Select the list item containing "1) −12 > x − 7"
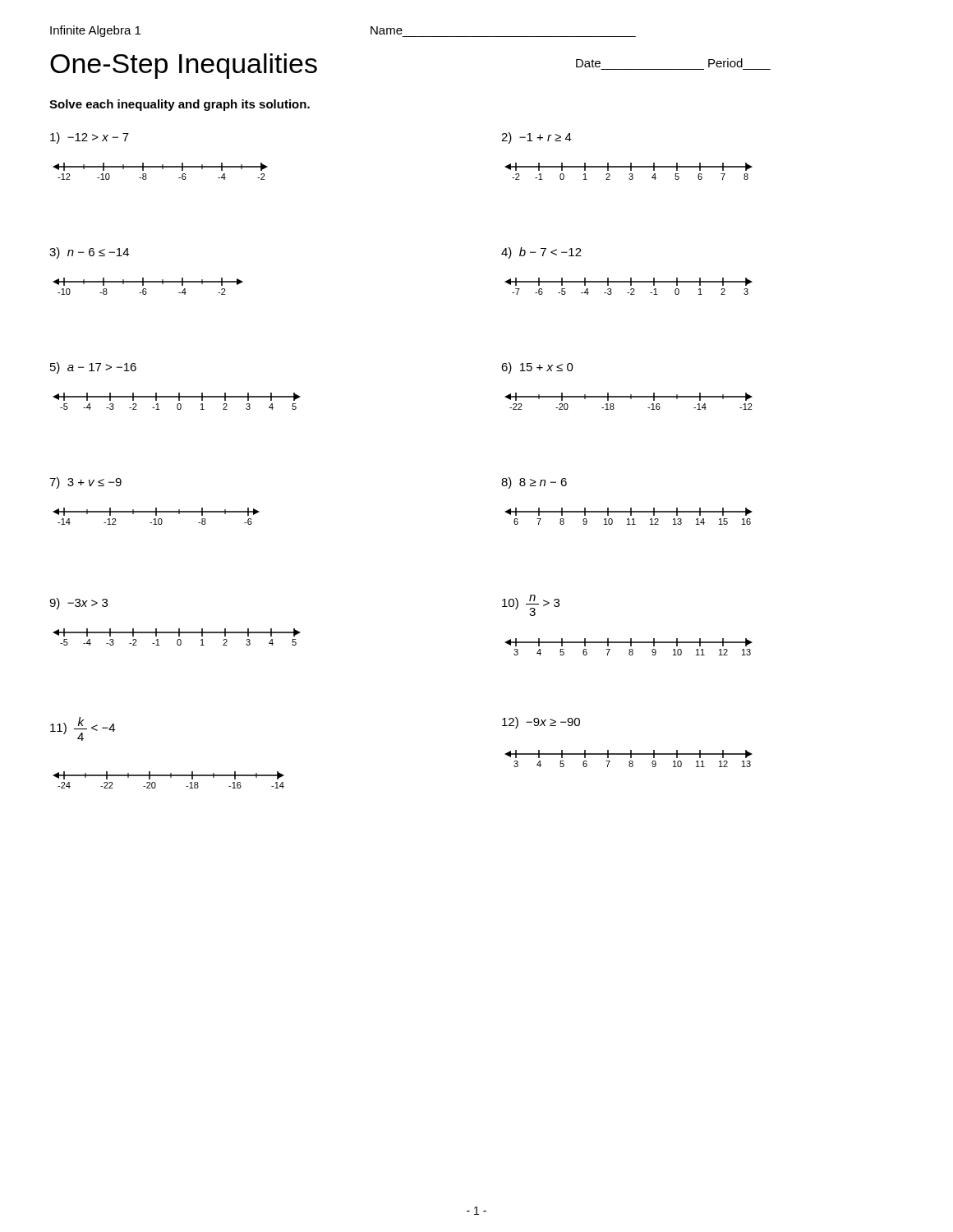 pyautogui.click(x=89, y=137)
